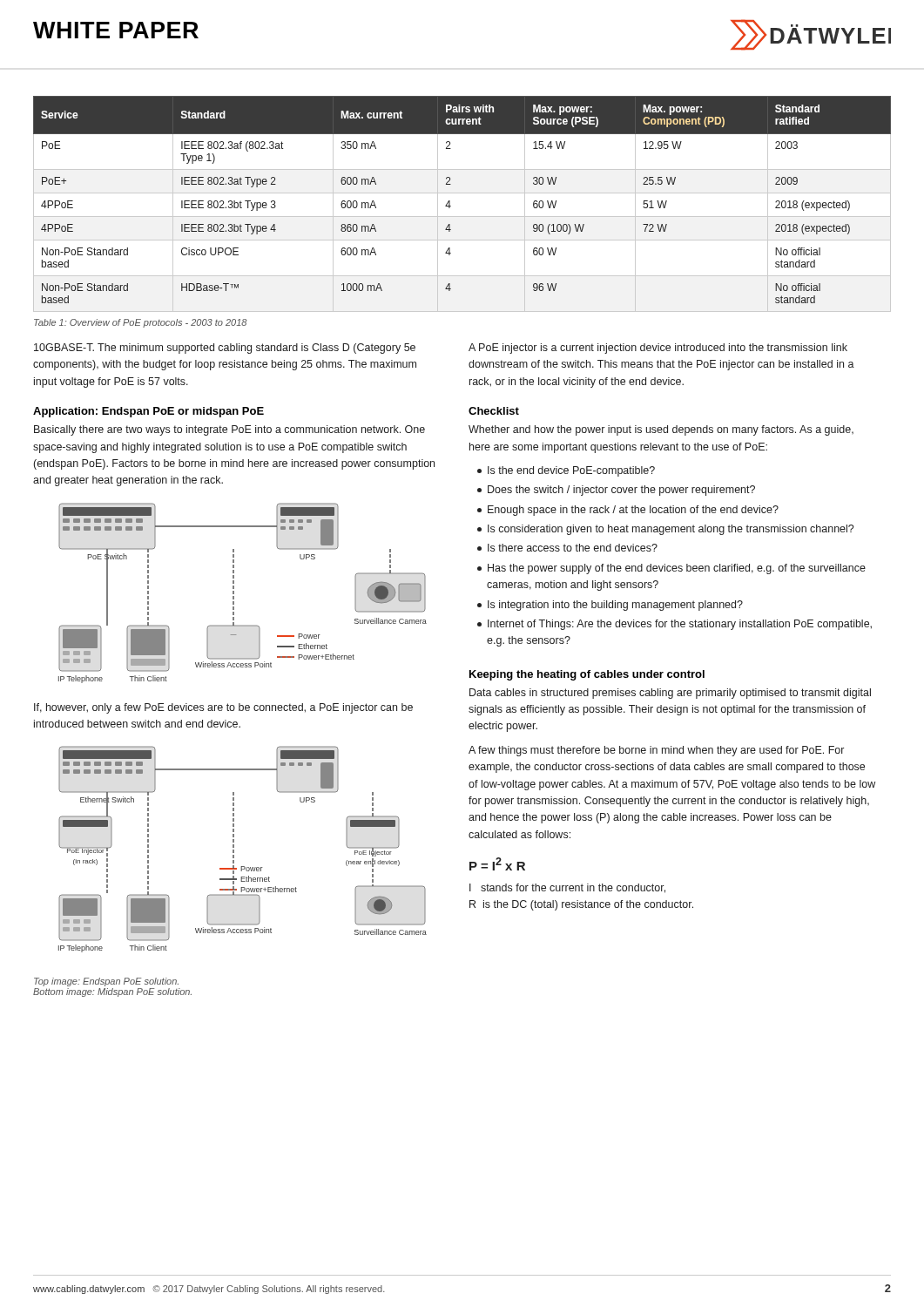Find the passage starting "P = I2 x"

click(x=497, y=864)
